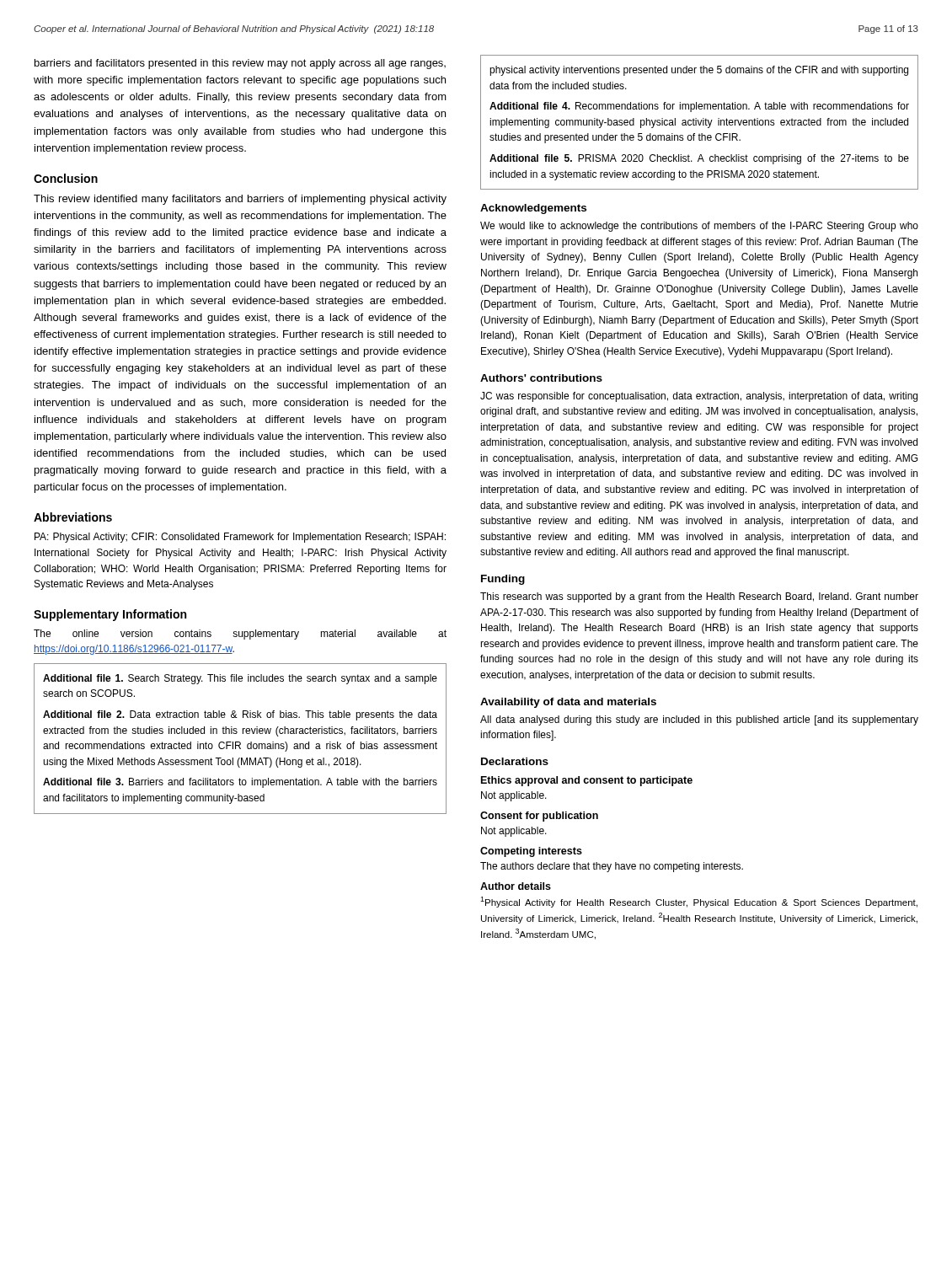952x1264 pixels.
Task: Where is the passage that starts "physical activity interventions presented under"?
Action: [x=699, y=122]
